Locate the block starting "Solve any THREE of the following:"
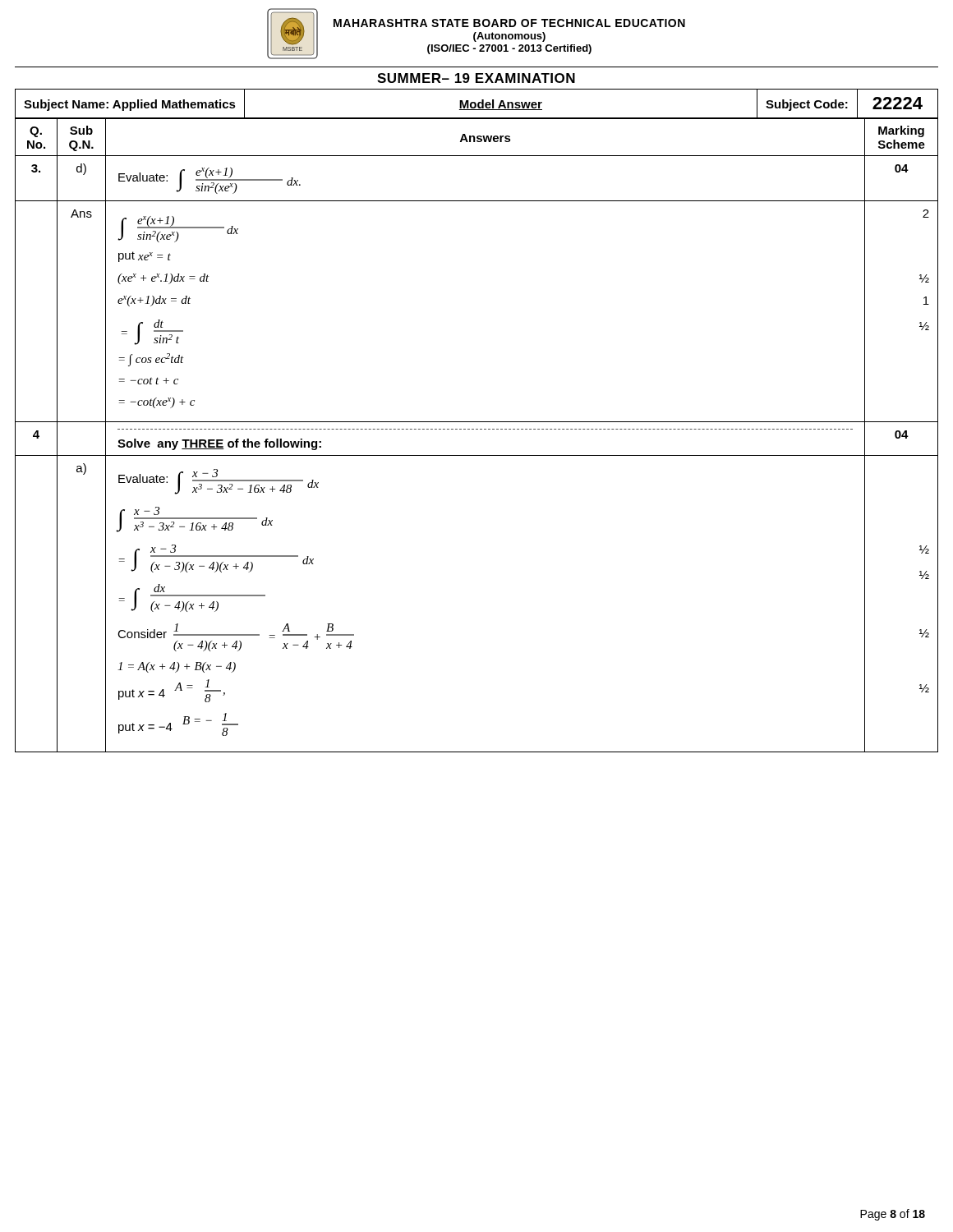The width and height of the screenshot is (953, 1232). click(220, 443)
